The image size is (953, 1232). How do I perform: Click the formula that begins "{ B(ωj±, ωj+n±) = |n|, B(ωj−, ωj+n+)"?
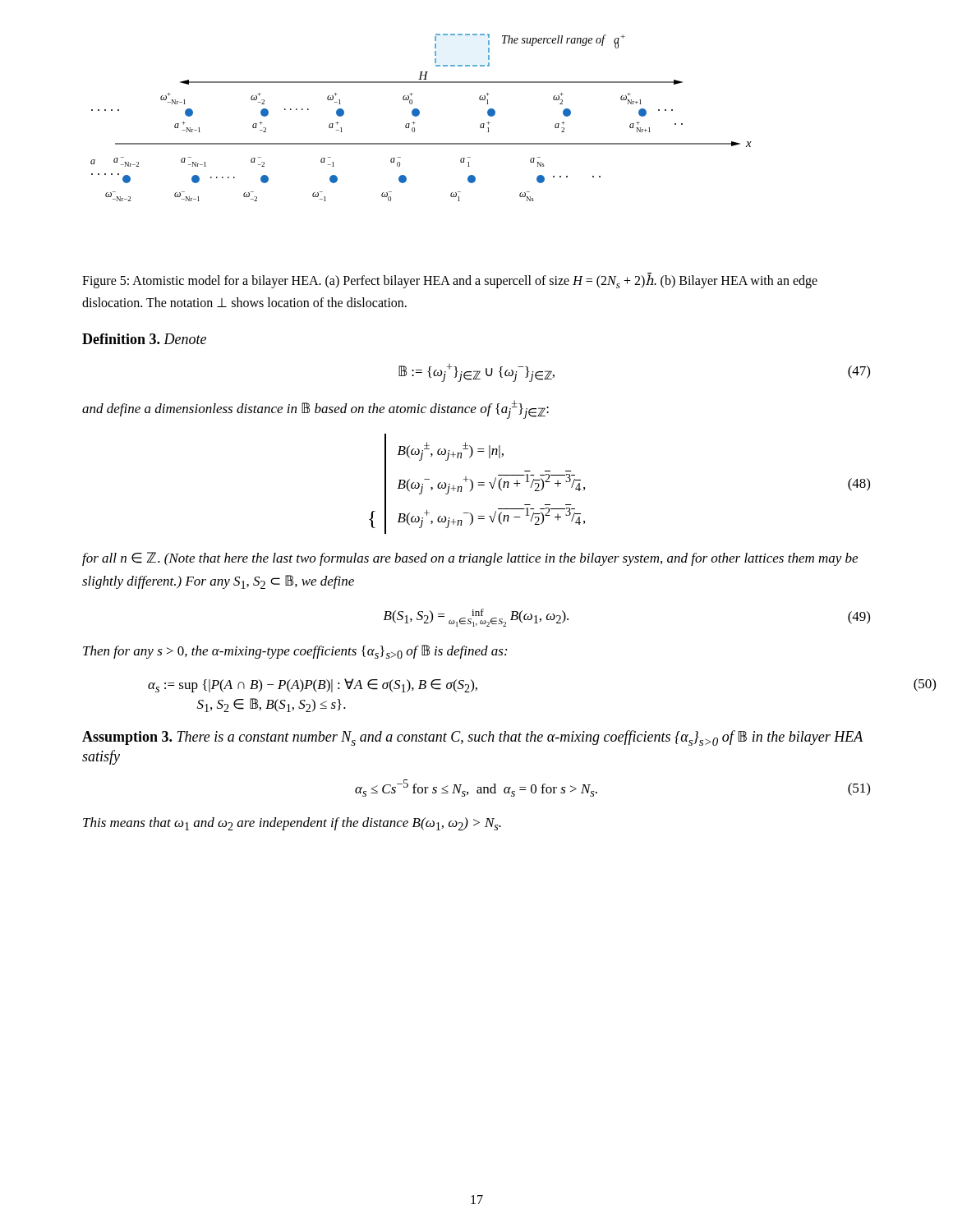click(619, 484)
